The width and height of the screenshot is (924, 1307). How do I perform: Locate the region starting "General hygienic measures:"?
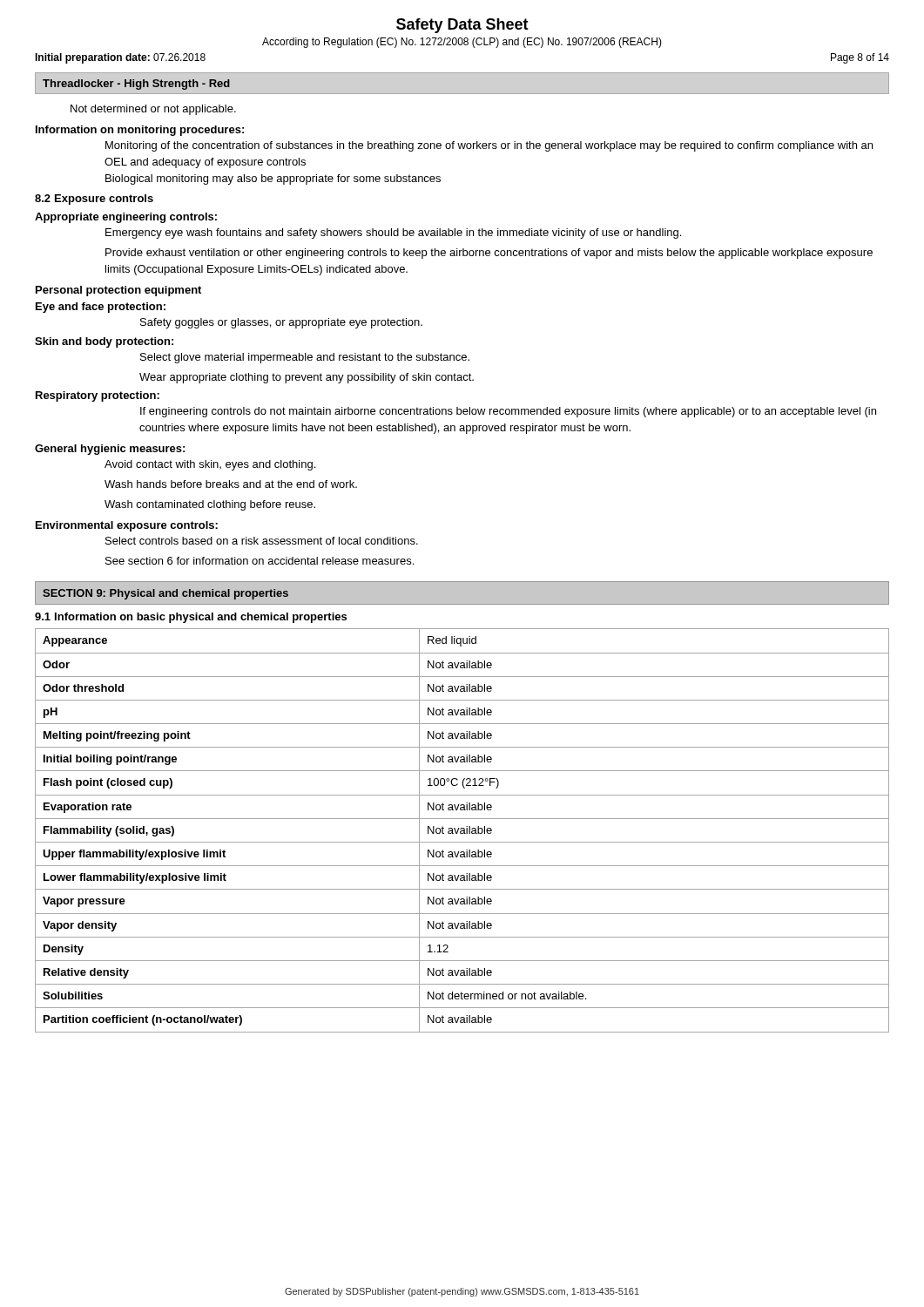110,448
